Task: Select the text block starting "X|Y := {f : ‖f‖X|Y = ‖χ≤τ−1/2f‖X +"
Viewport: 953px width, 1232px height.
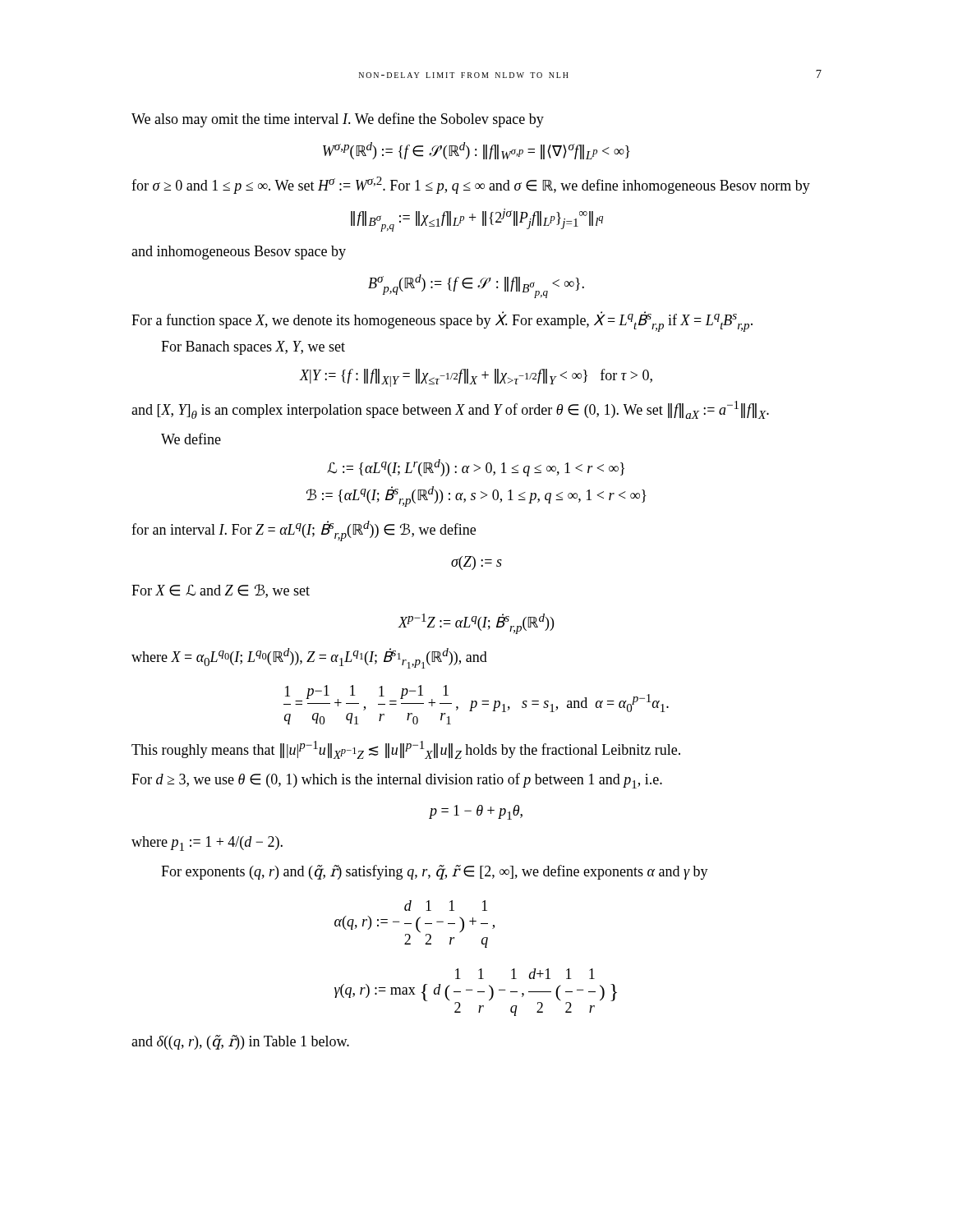Action: 476,377
